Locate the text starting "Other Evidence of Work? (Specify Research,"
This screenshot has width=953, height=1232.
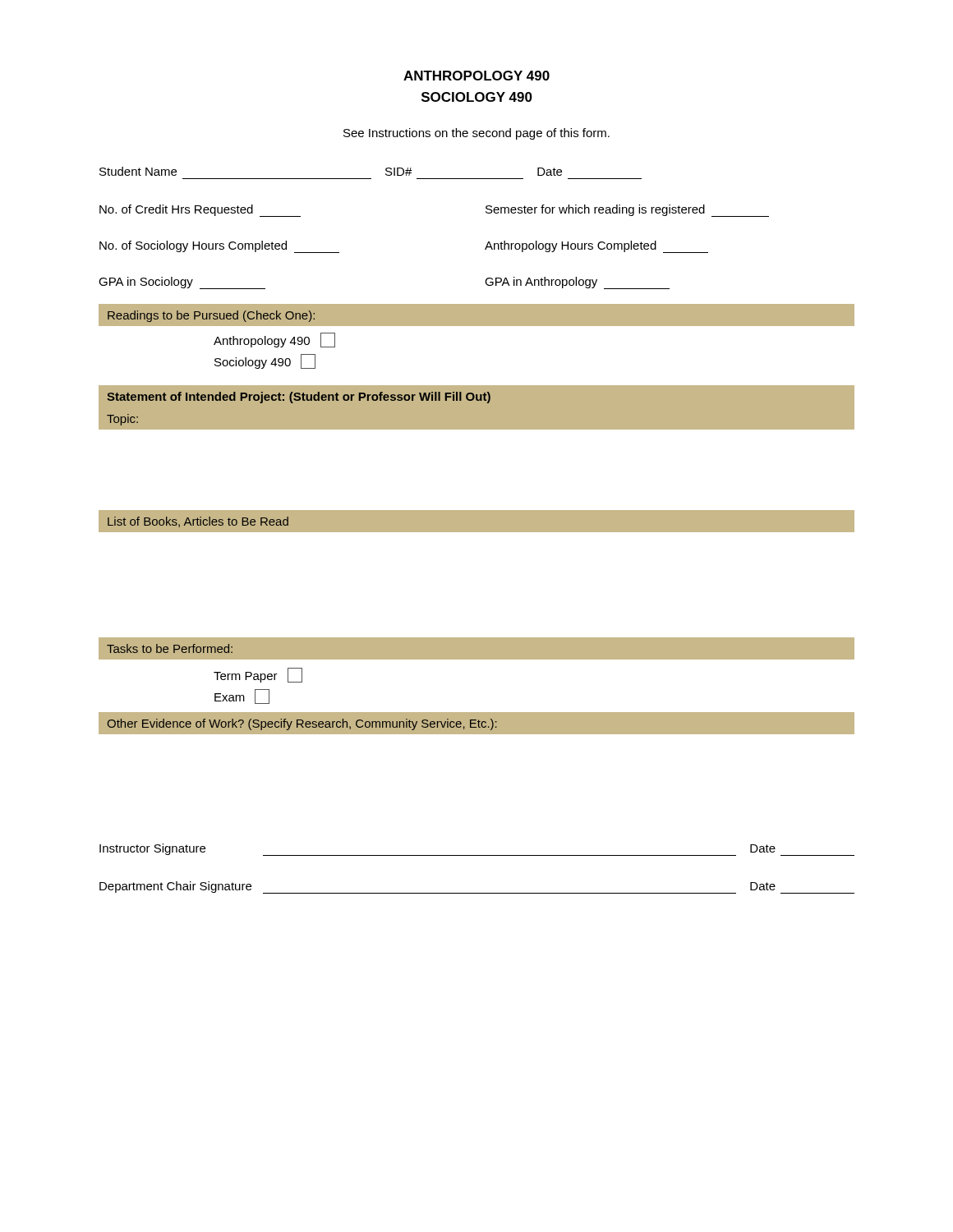(x=302, y=723)
